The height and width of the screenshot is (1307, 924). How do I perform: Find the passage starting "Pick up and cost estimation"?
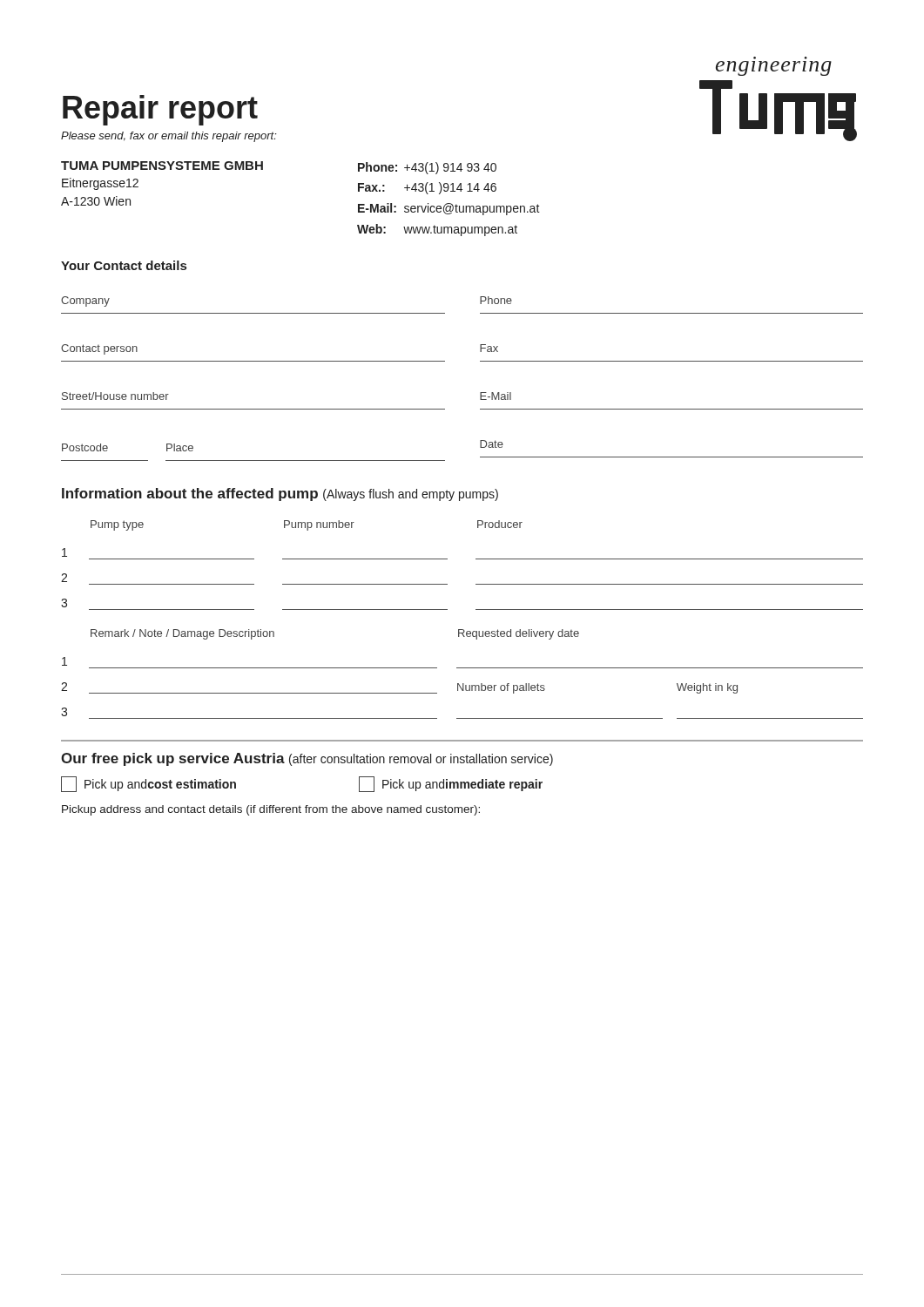(x=149, y=784)
